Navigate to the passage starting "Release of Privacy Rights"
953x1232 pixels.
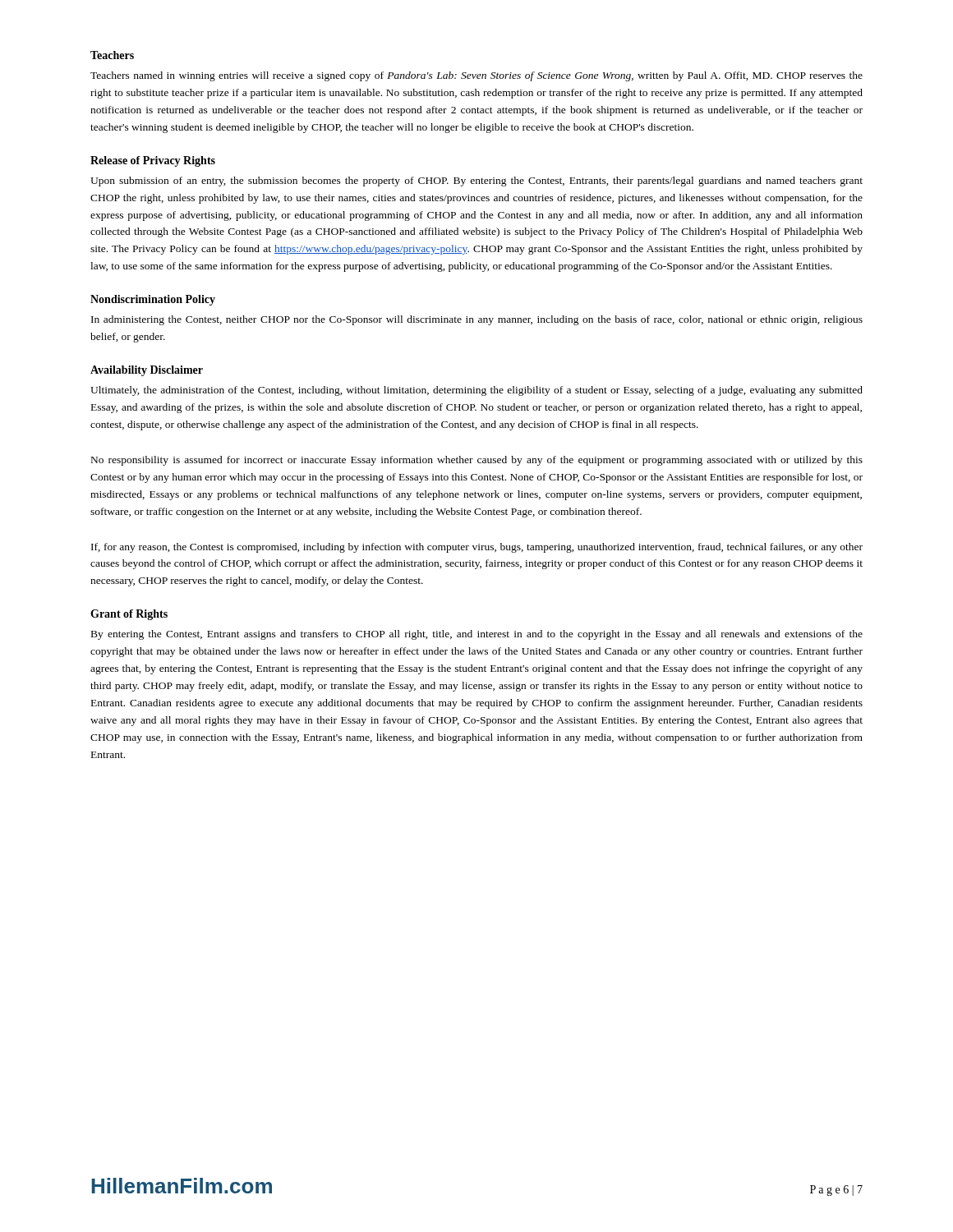153,160
